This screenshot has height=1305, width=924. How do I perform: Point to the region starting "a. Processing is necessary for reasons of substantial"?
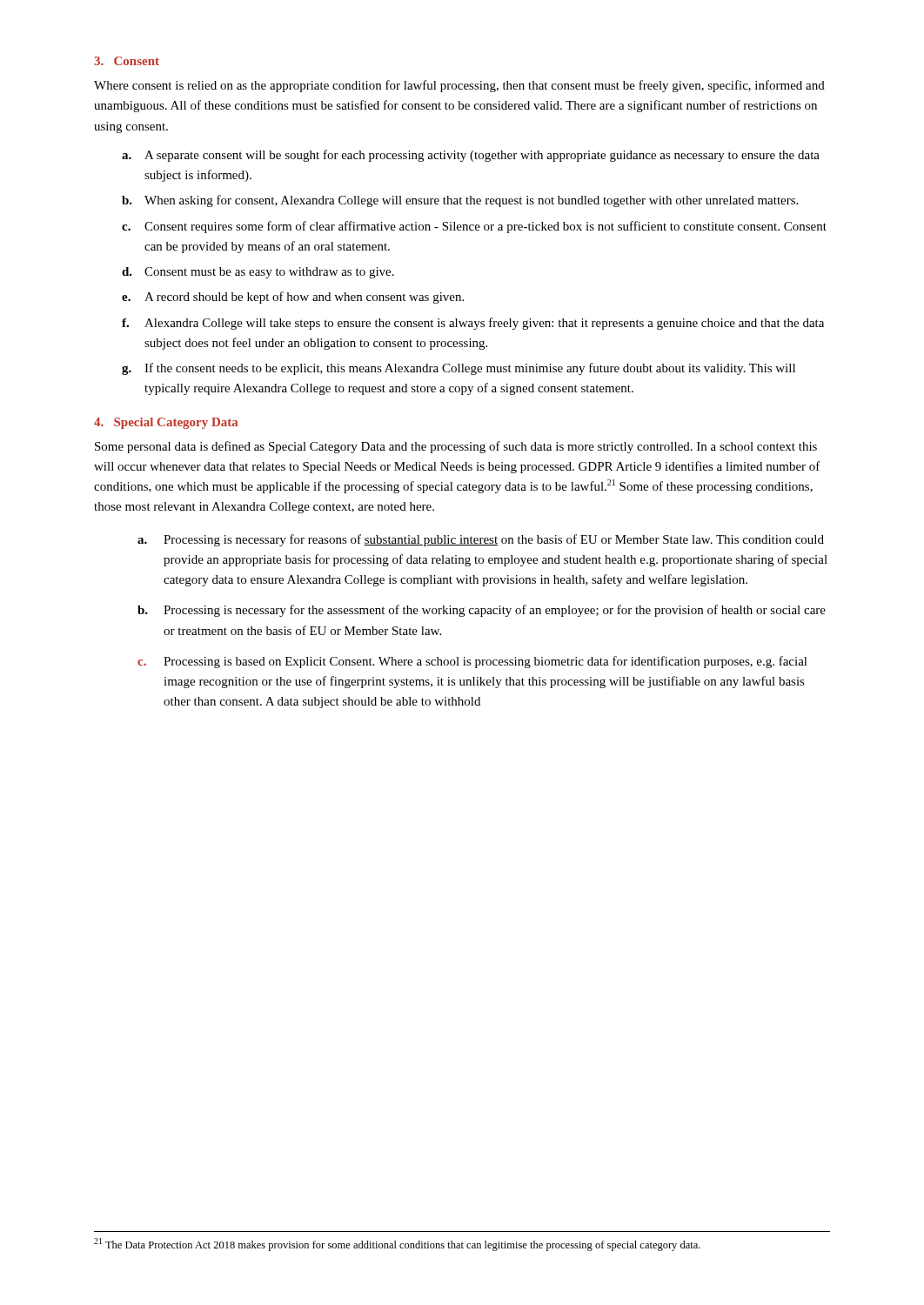[484, 560]
